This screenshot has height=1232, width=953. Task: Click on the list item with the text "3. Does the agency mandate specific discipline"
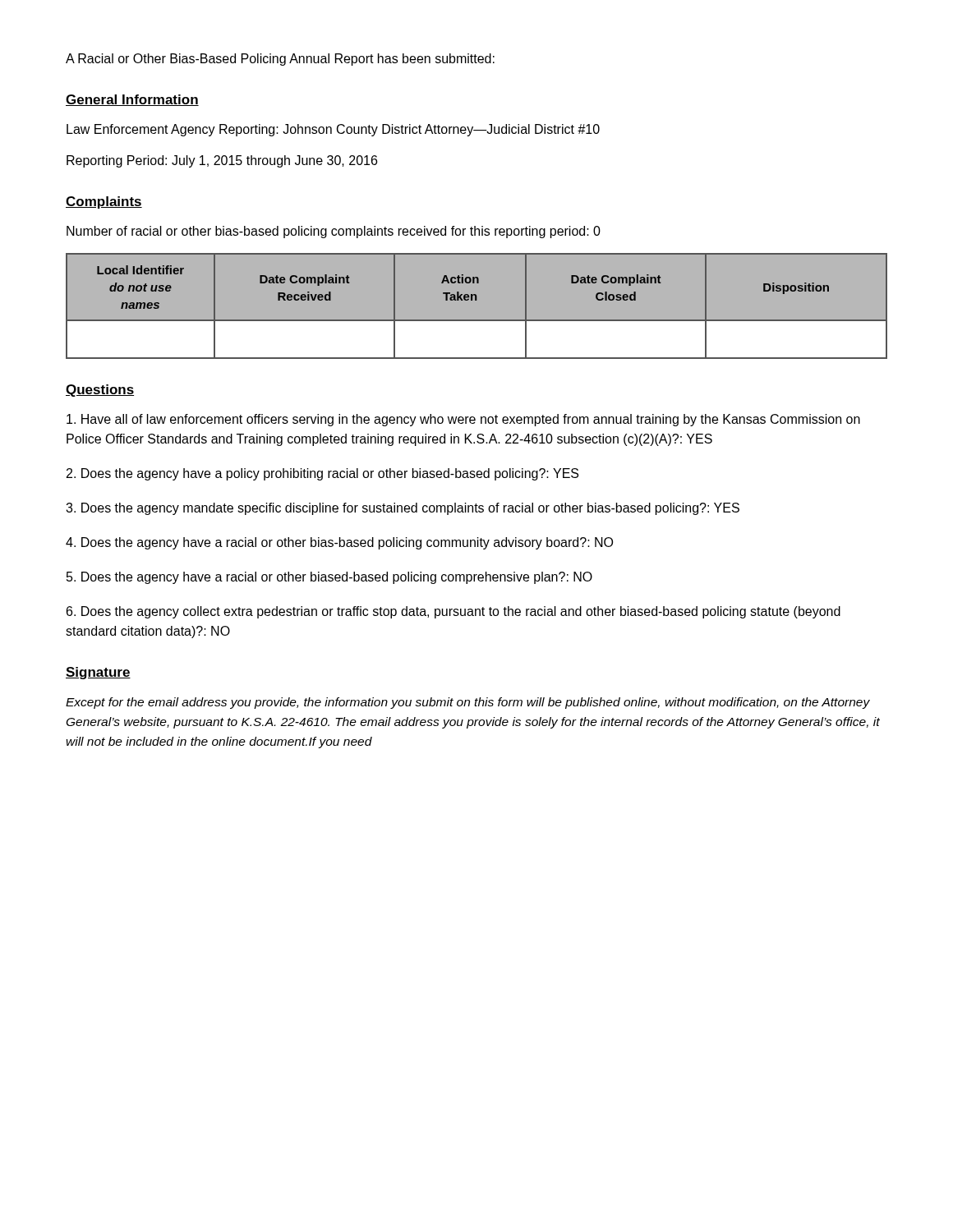coord(403,508)
